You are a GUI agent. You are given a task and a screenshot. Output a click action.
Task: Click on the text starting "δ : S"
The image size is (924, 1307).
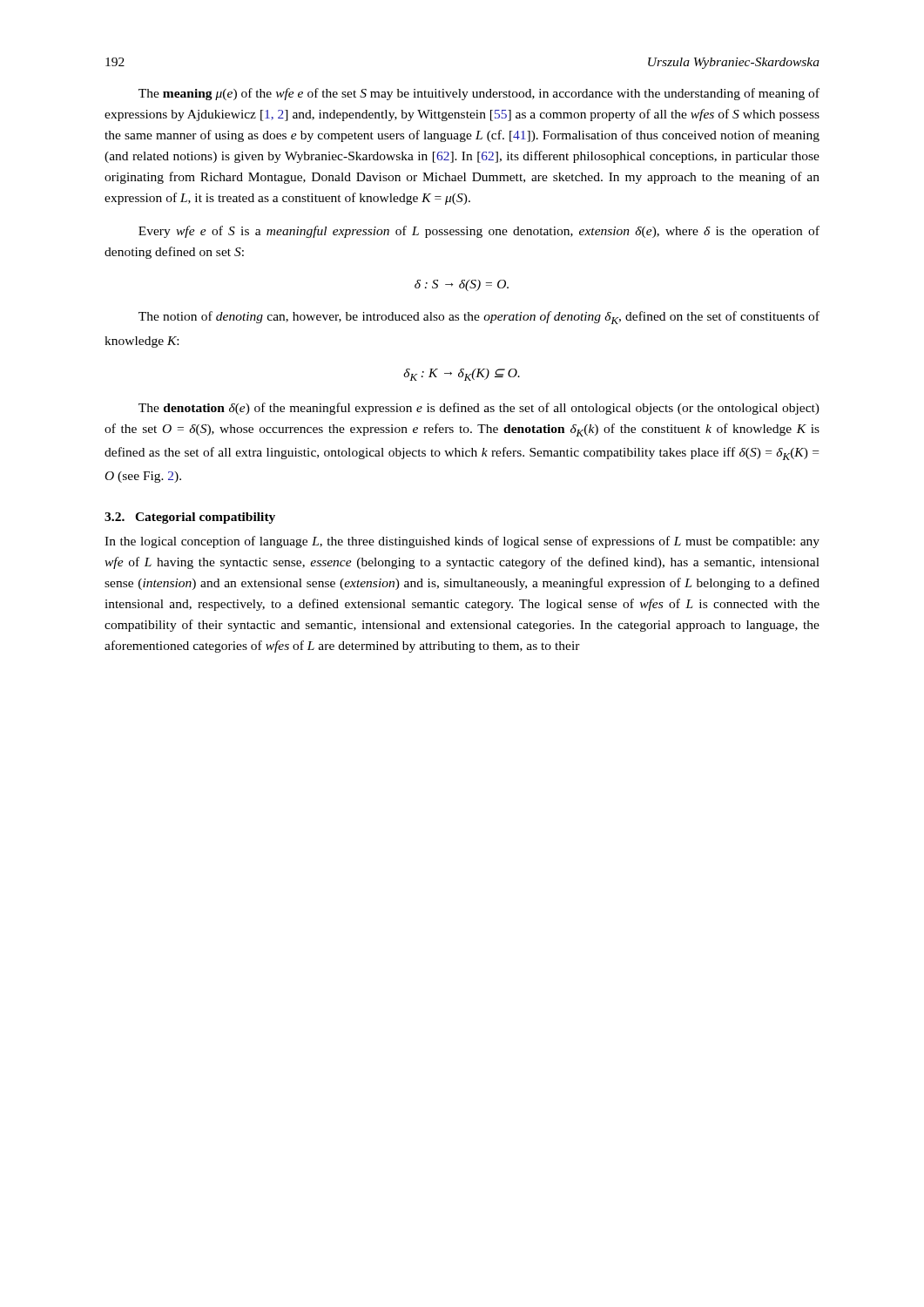coord(462,284)
